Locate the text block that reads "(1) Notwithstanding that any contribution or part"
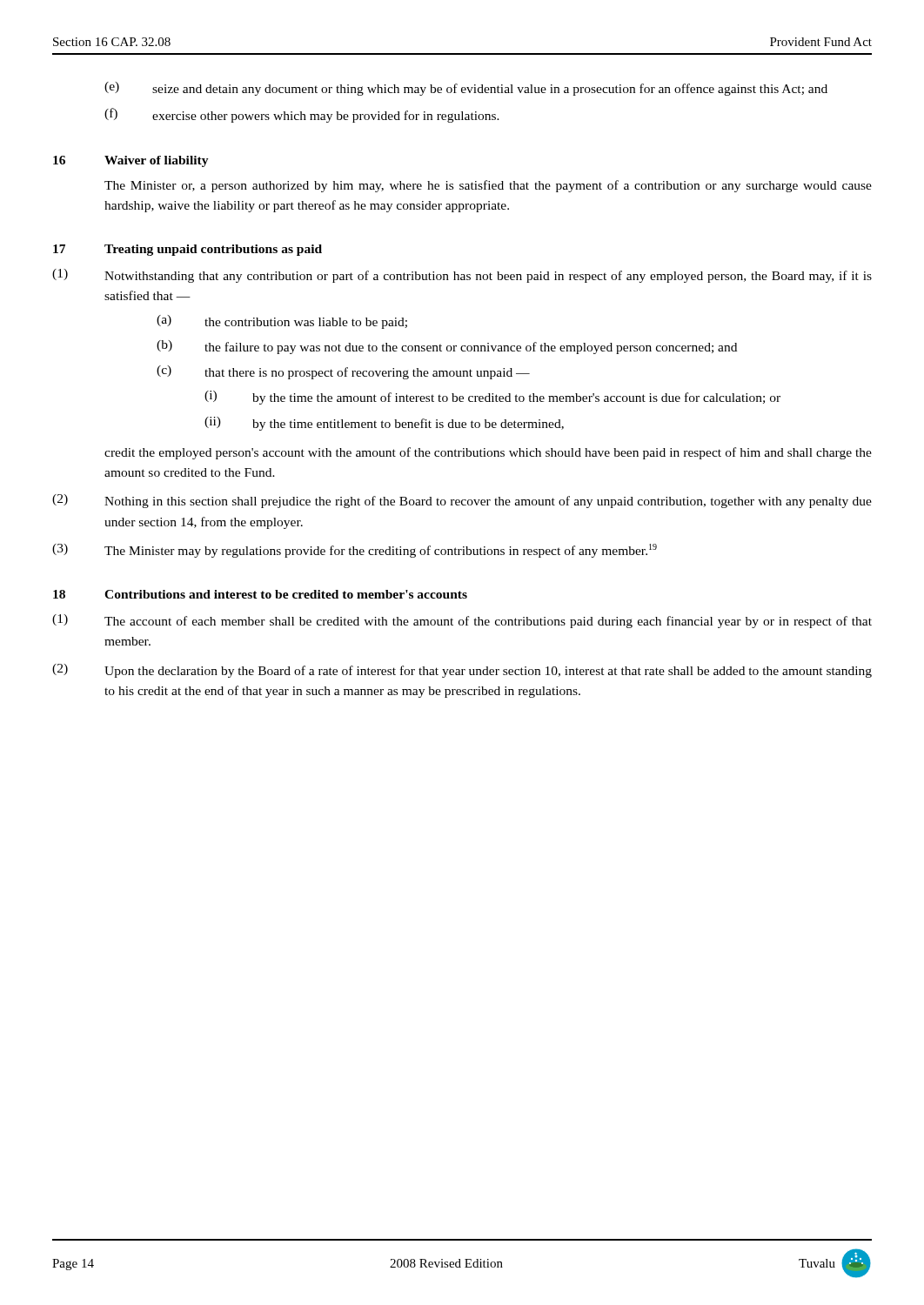This screenshot has width=924, height=1305. coord(462,286)
